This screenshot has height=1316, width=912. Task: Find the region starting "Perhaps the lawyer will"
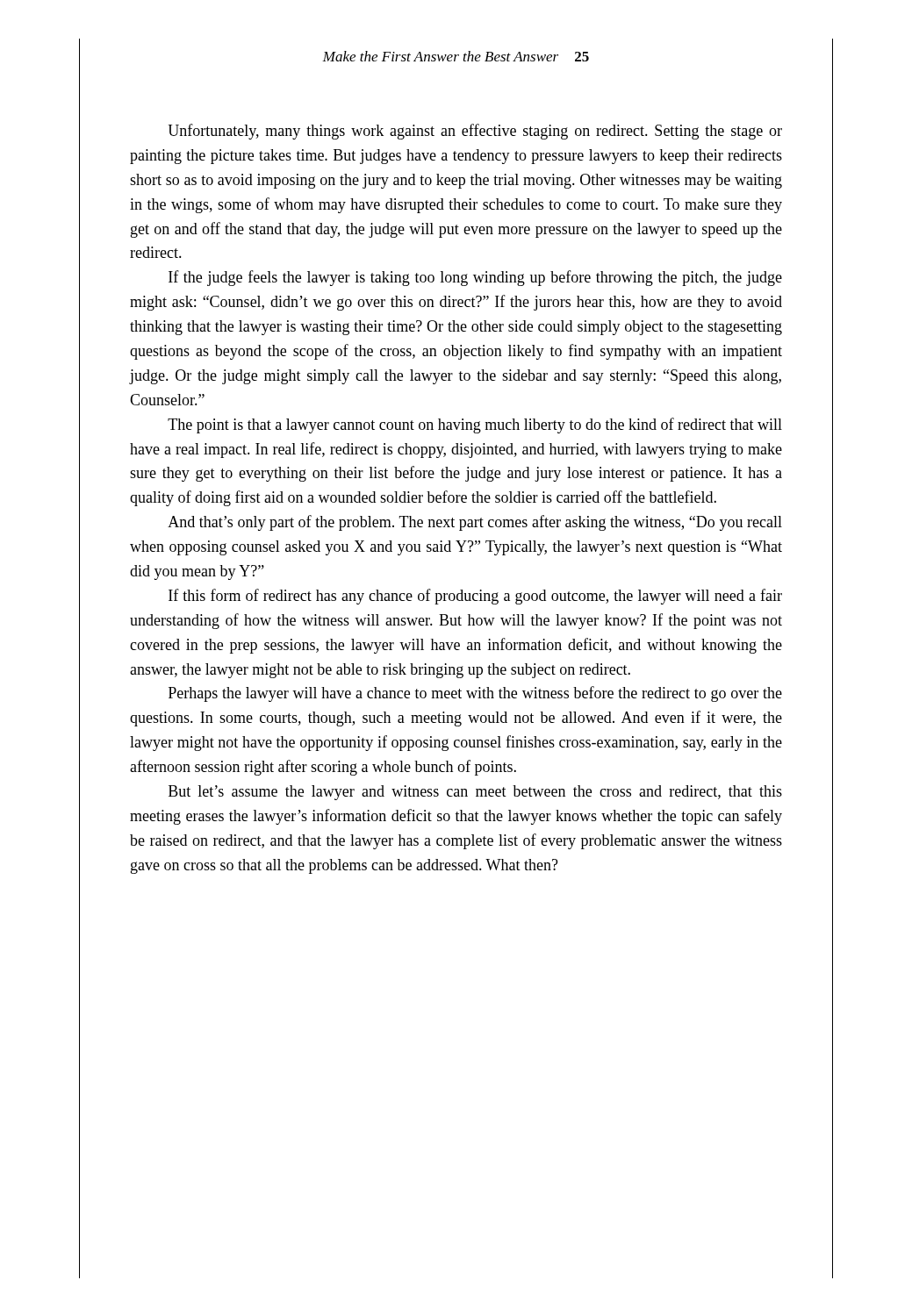pos(456,731)
